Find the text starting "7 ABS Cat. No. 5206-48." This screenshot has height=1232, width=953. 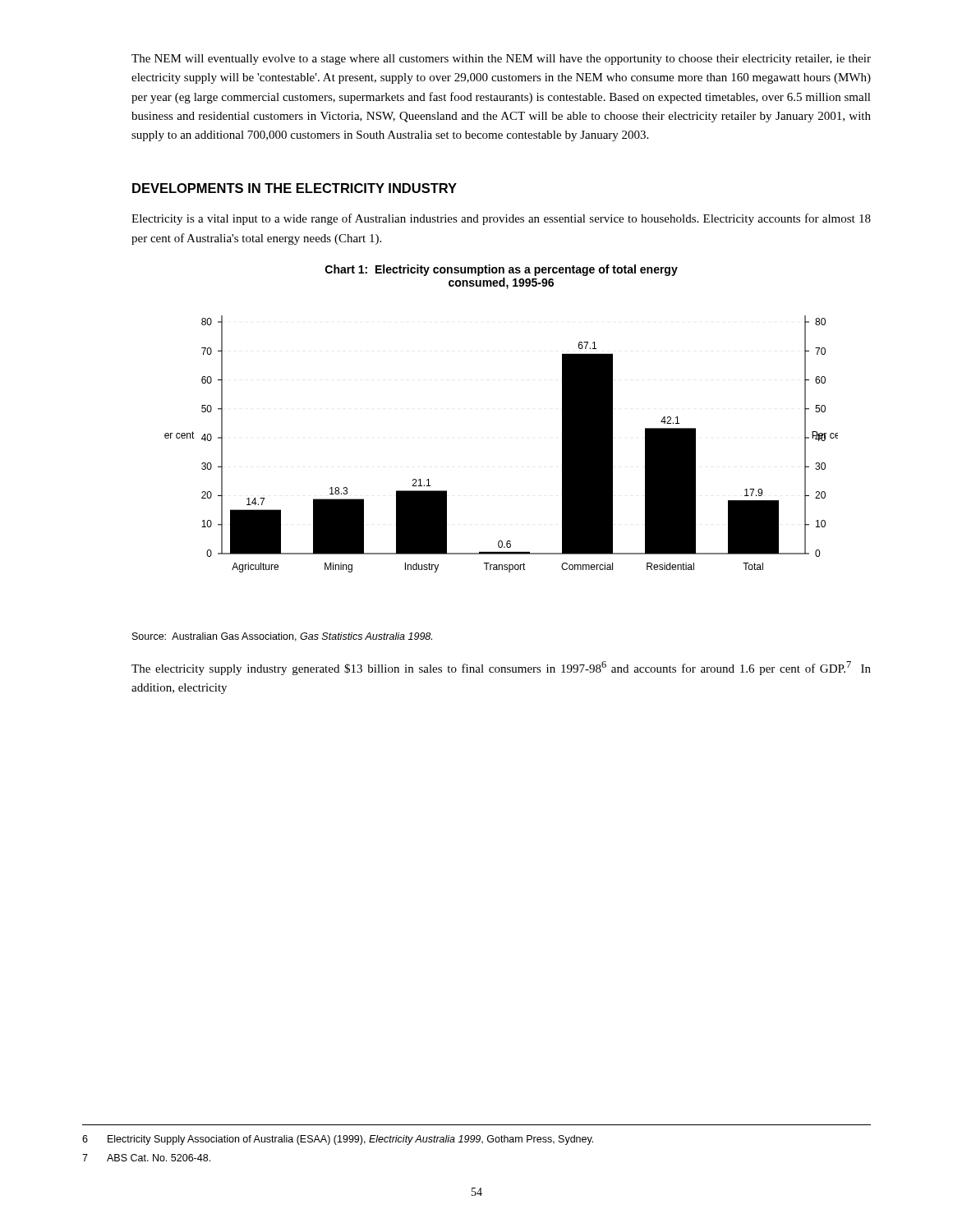[147, 1159]
